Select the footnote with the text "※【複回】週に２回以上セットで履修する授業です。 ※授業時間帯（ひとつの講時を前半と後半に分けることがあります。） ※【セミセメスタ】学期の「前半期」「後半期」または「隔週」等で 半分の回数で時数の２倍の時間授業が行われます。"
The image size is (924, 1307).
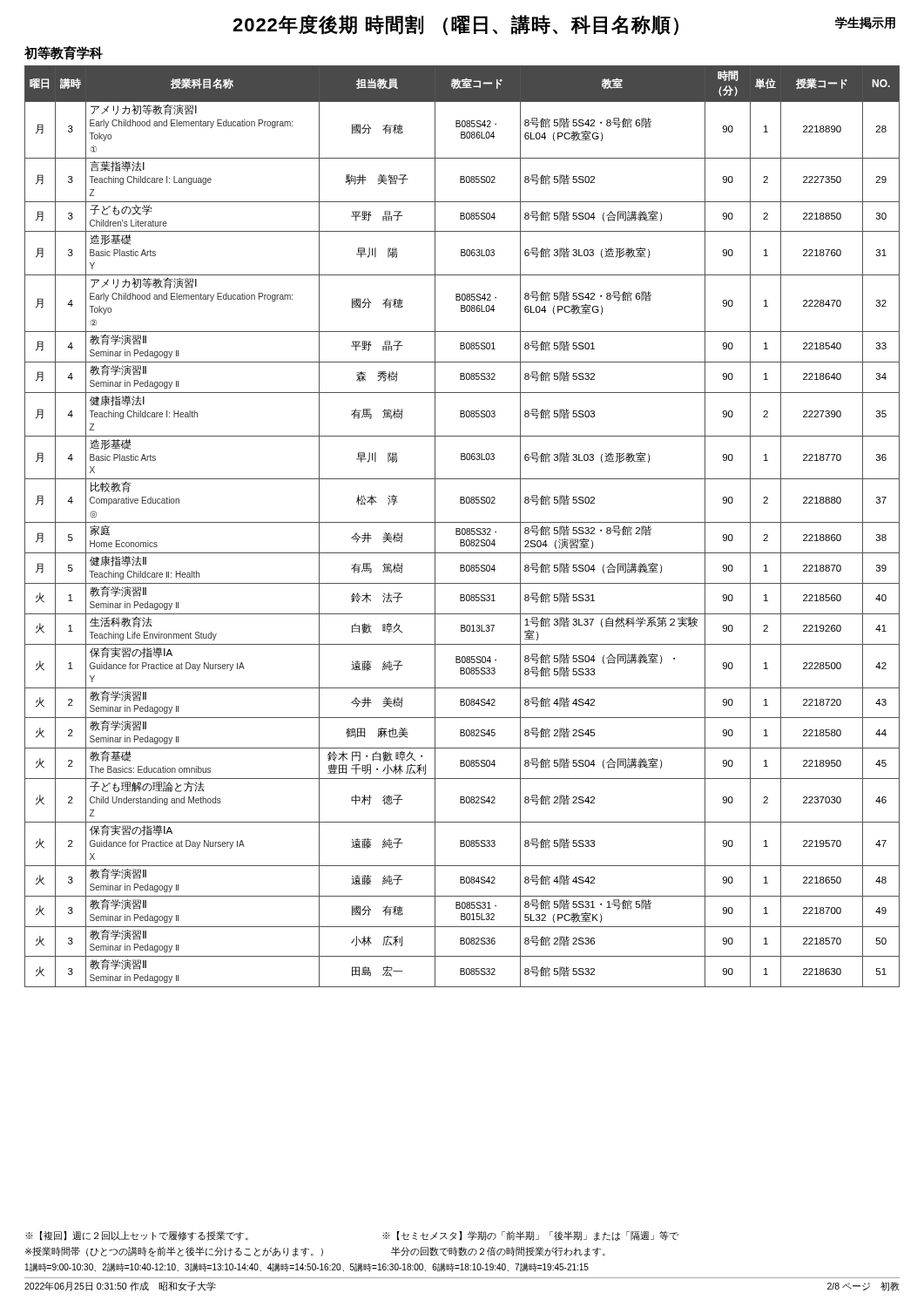pos(135,1235)
